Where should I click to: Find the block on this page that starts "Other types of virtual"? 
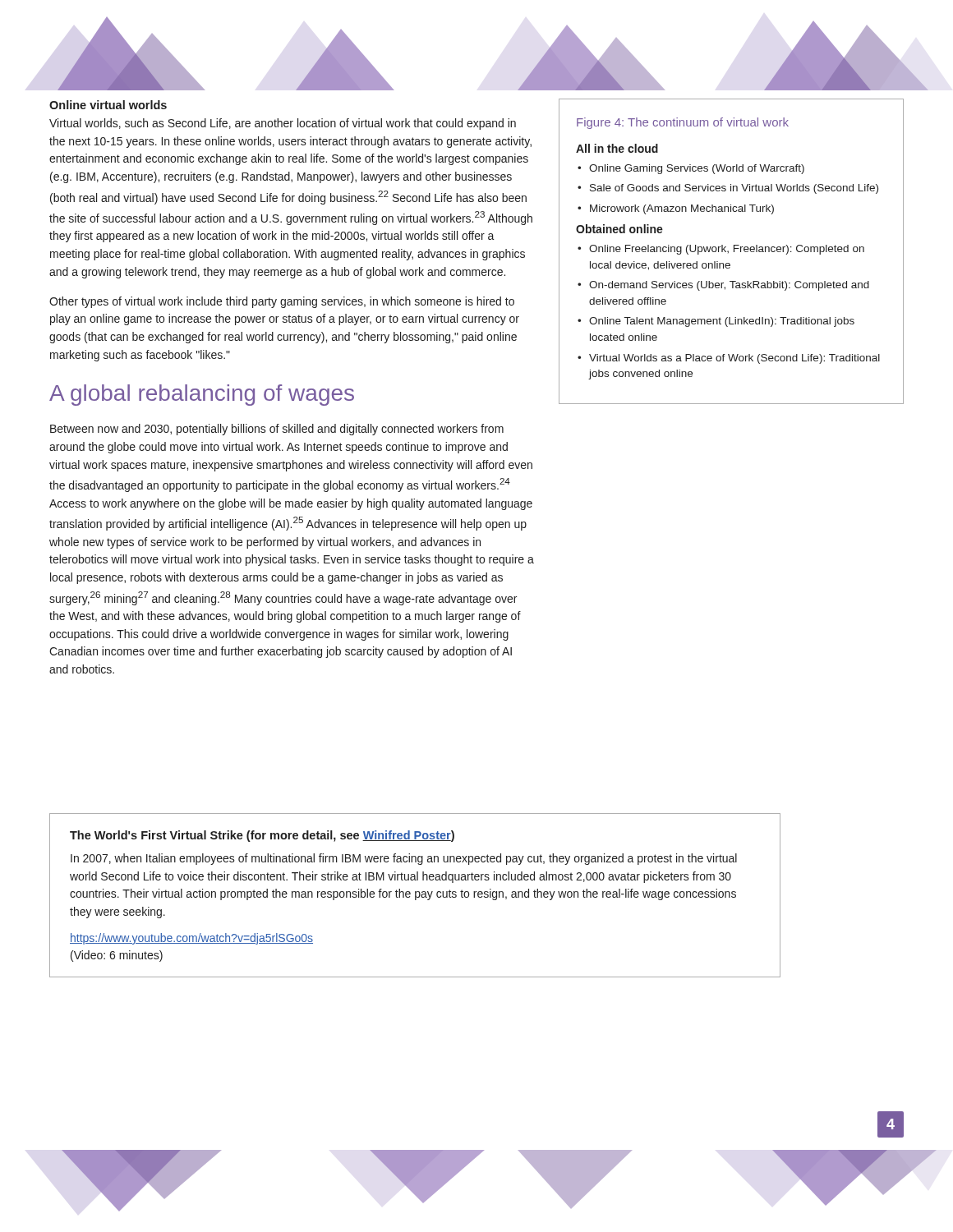click(292, 328)
